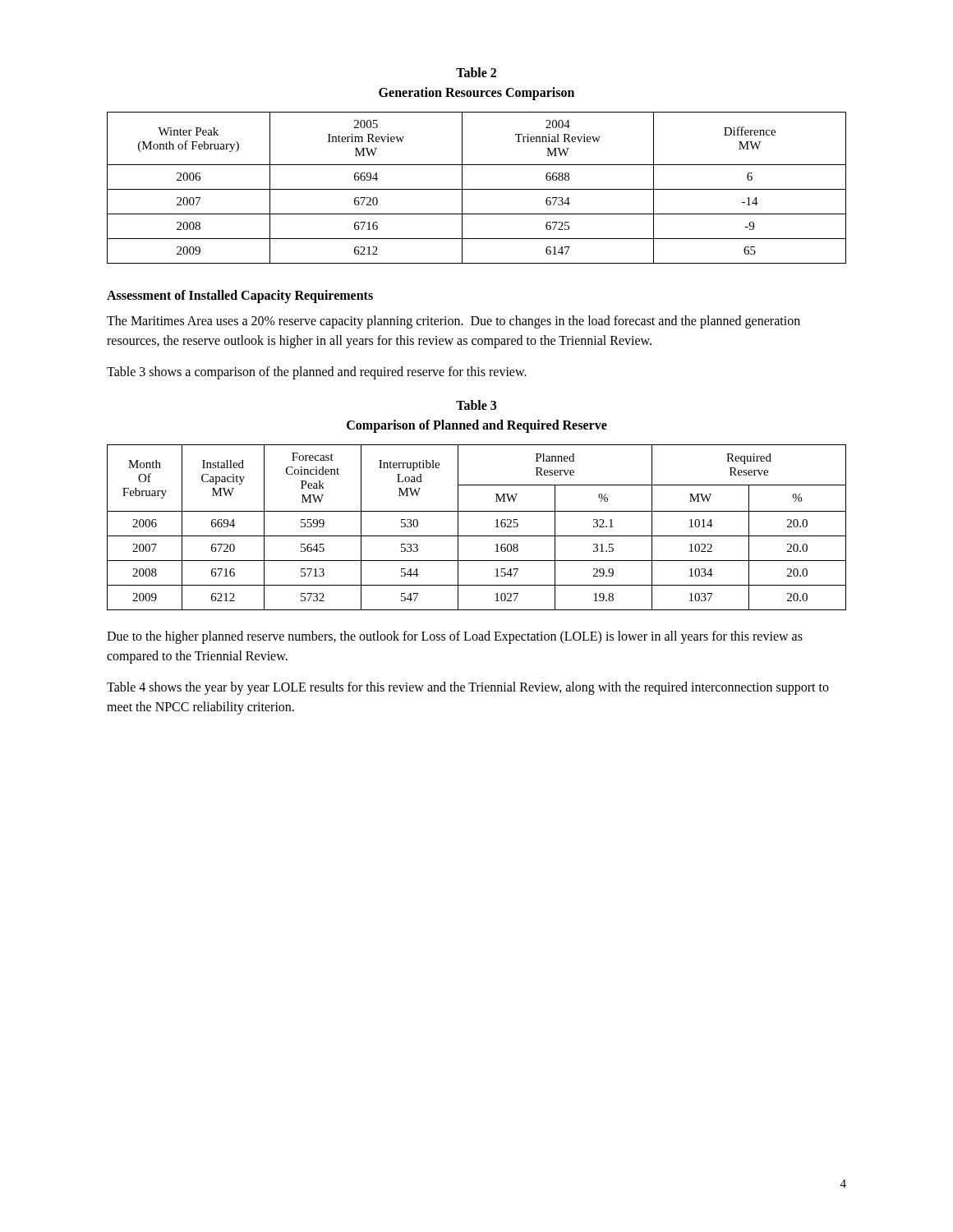Where is the passage that starts "Table 4 shows"?

[468, 697]
